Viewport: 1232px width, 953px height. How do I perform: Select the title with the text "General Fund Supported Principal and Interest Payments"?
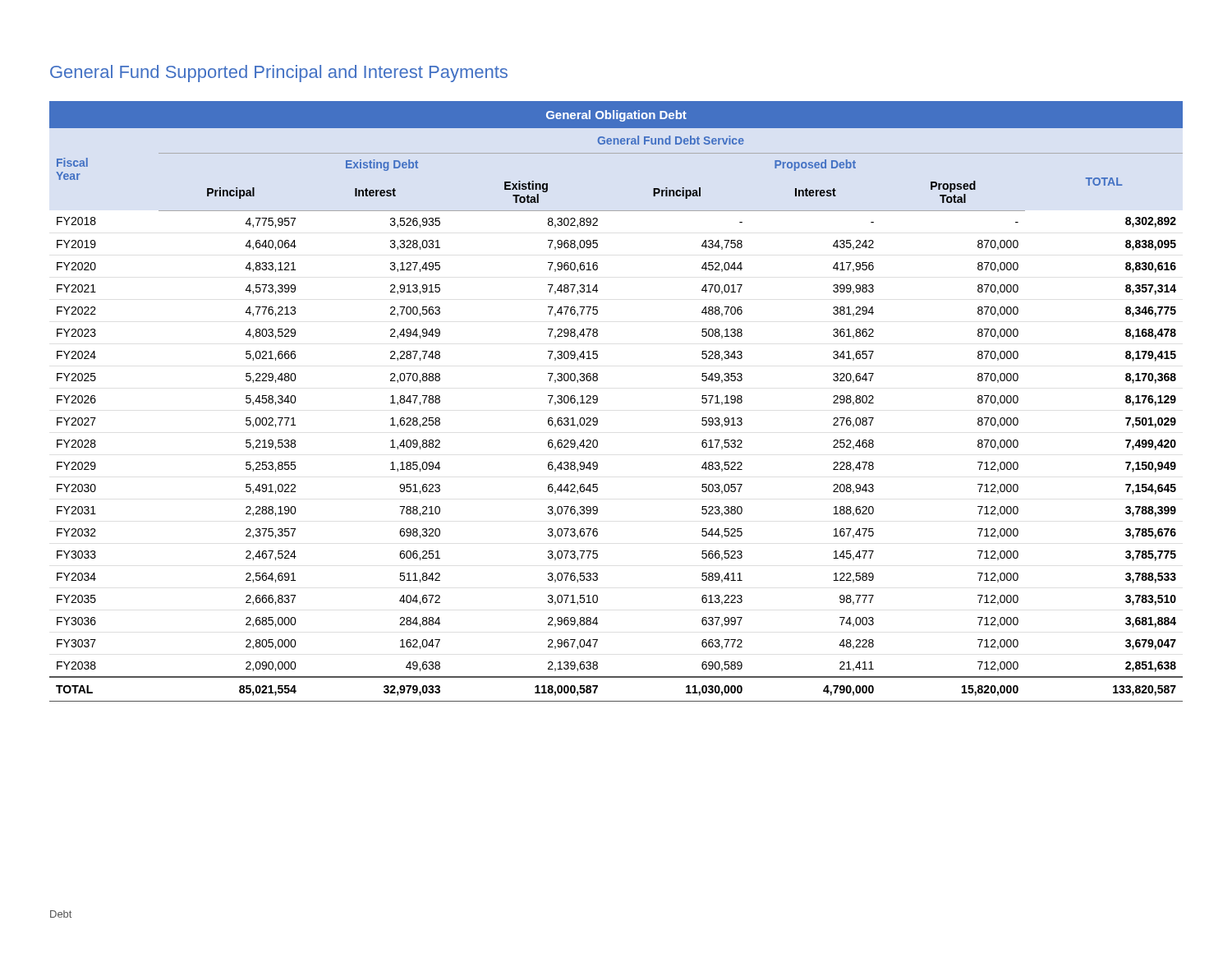pyautogui.click(x=279, y=72)
